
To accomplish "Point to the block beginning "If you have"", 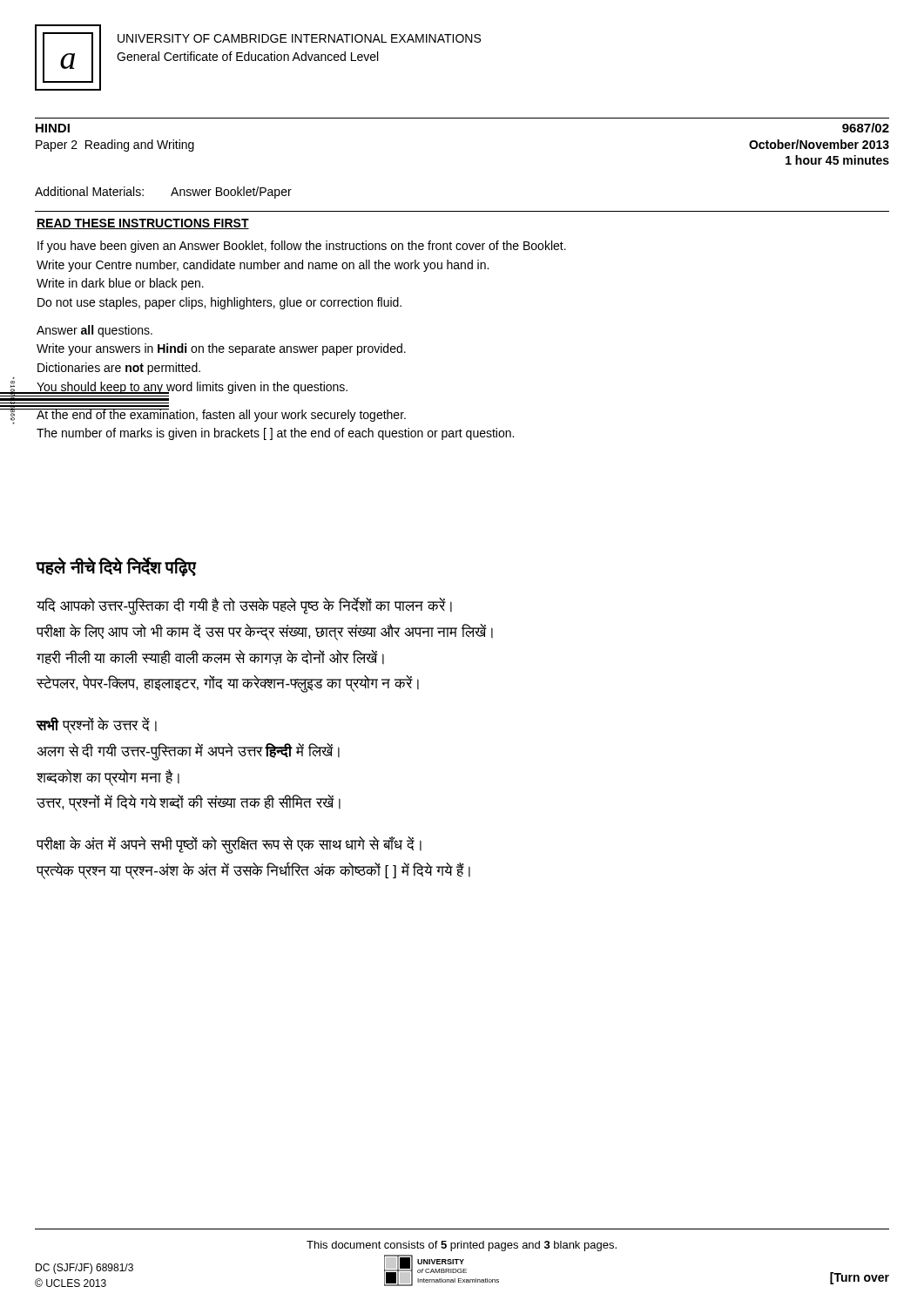I will point(463,275).
